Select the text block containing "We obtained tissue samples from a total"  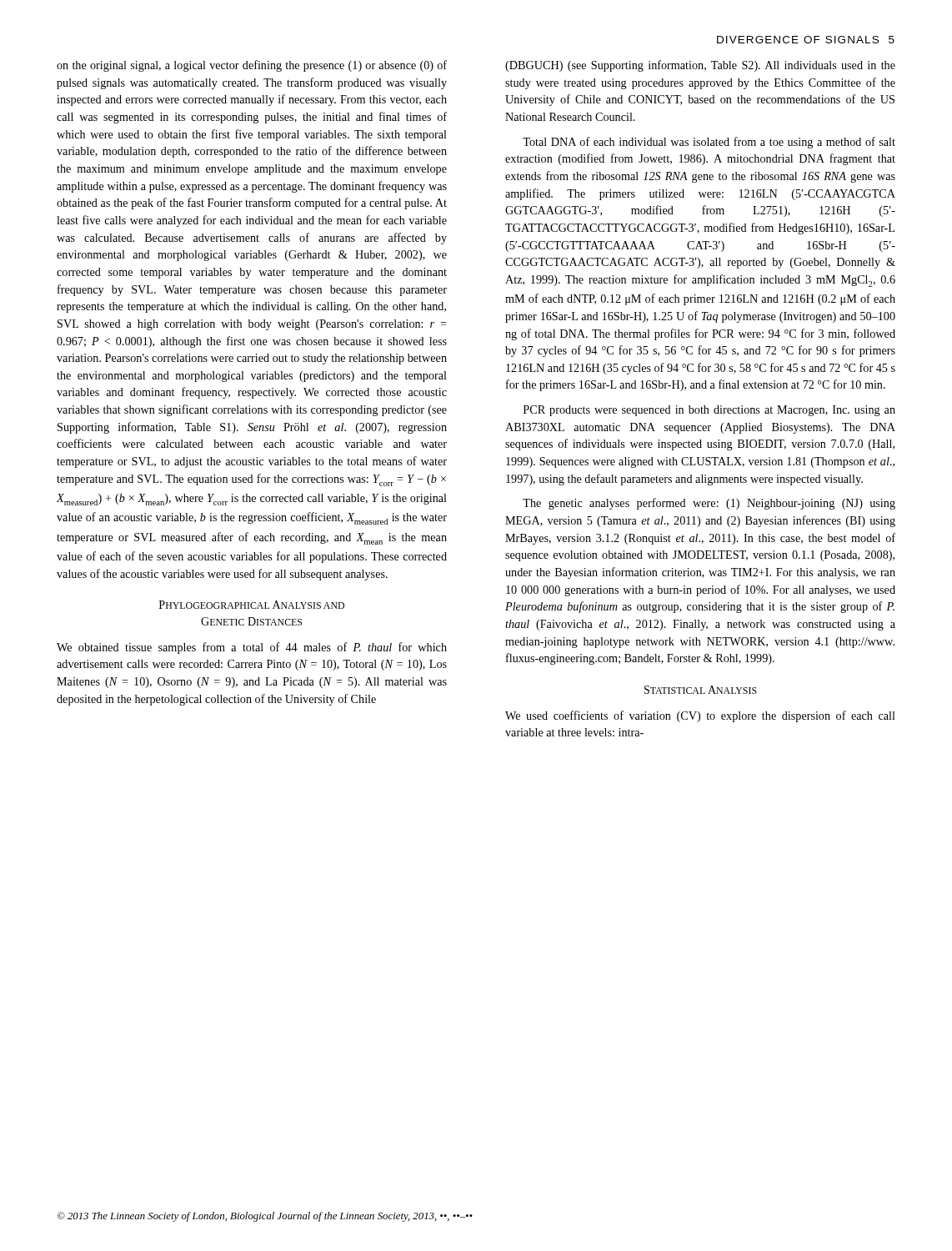pyautogui.click(x=252, y=673)
